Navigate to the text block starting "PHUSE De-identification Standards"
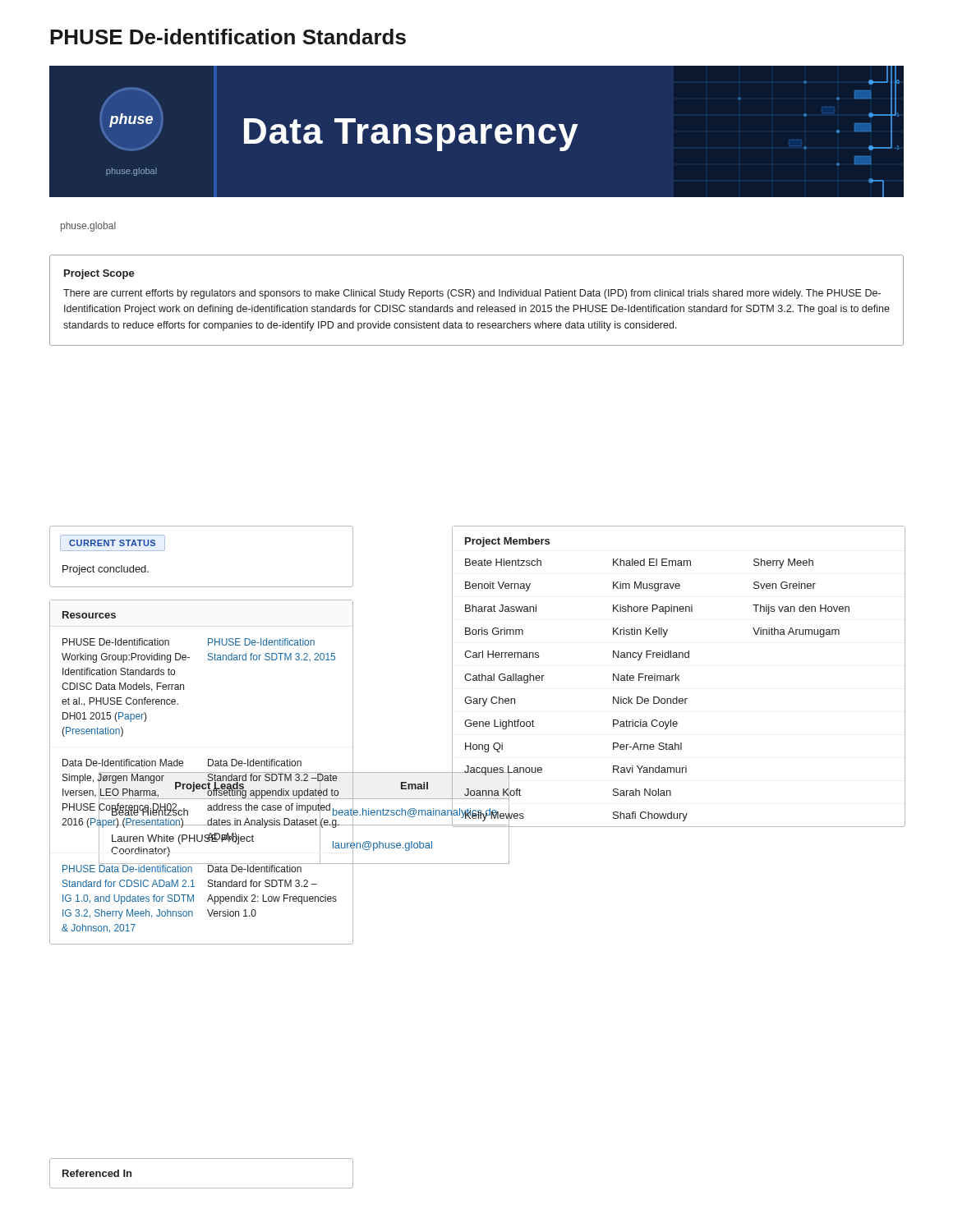Screen dimensions: 1232x953 click(x=228, y=37)
